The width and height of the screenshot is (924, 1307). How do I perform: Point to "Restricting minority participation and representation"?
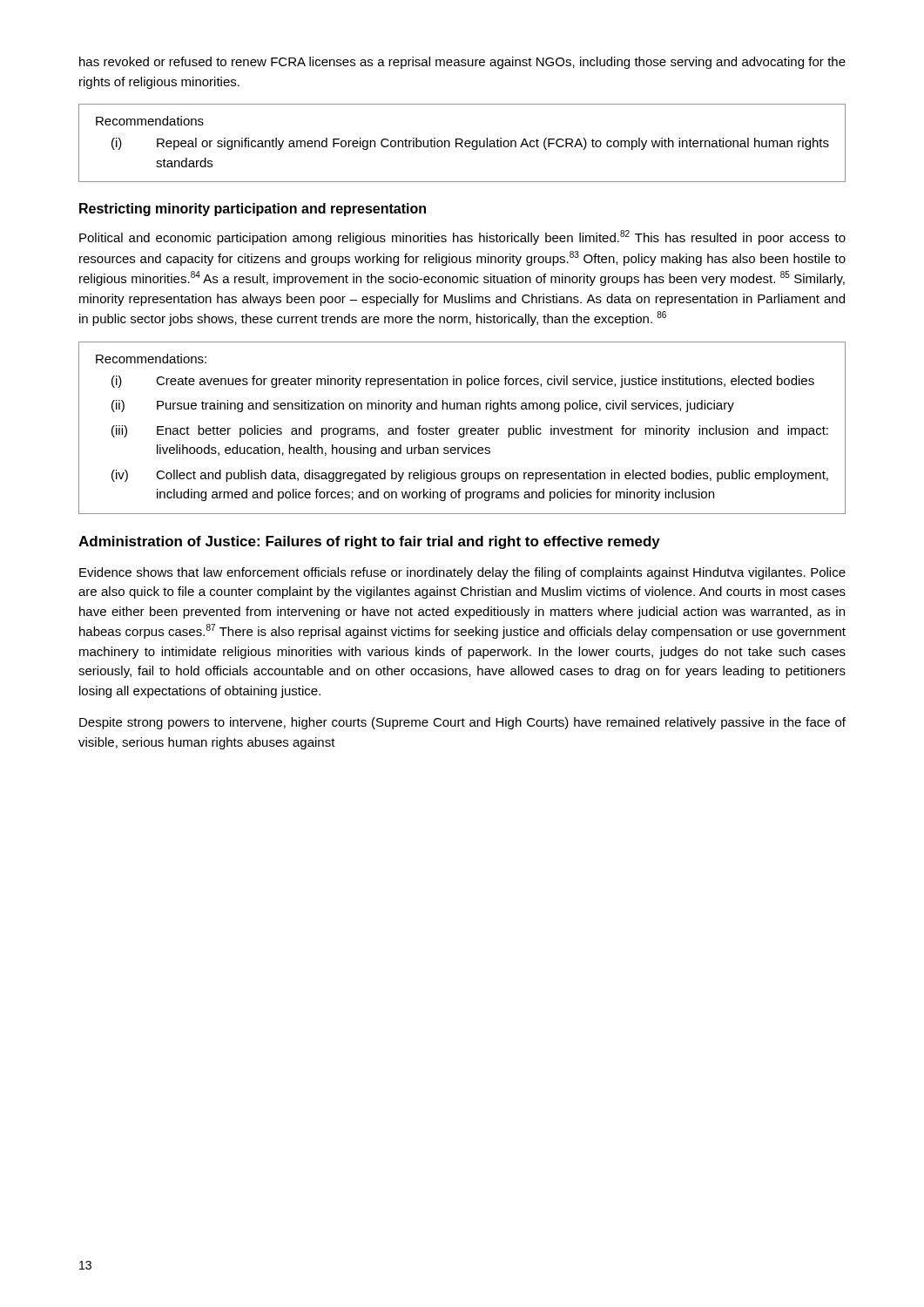tap(253, 209)
